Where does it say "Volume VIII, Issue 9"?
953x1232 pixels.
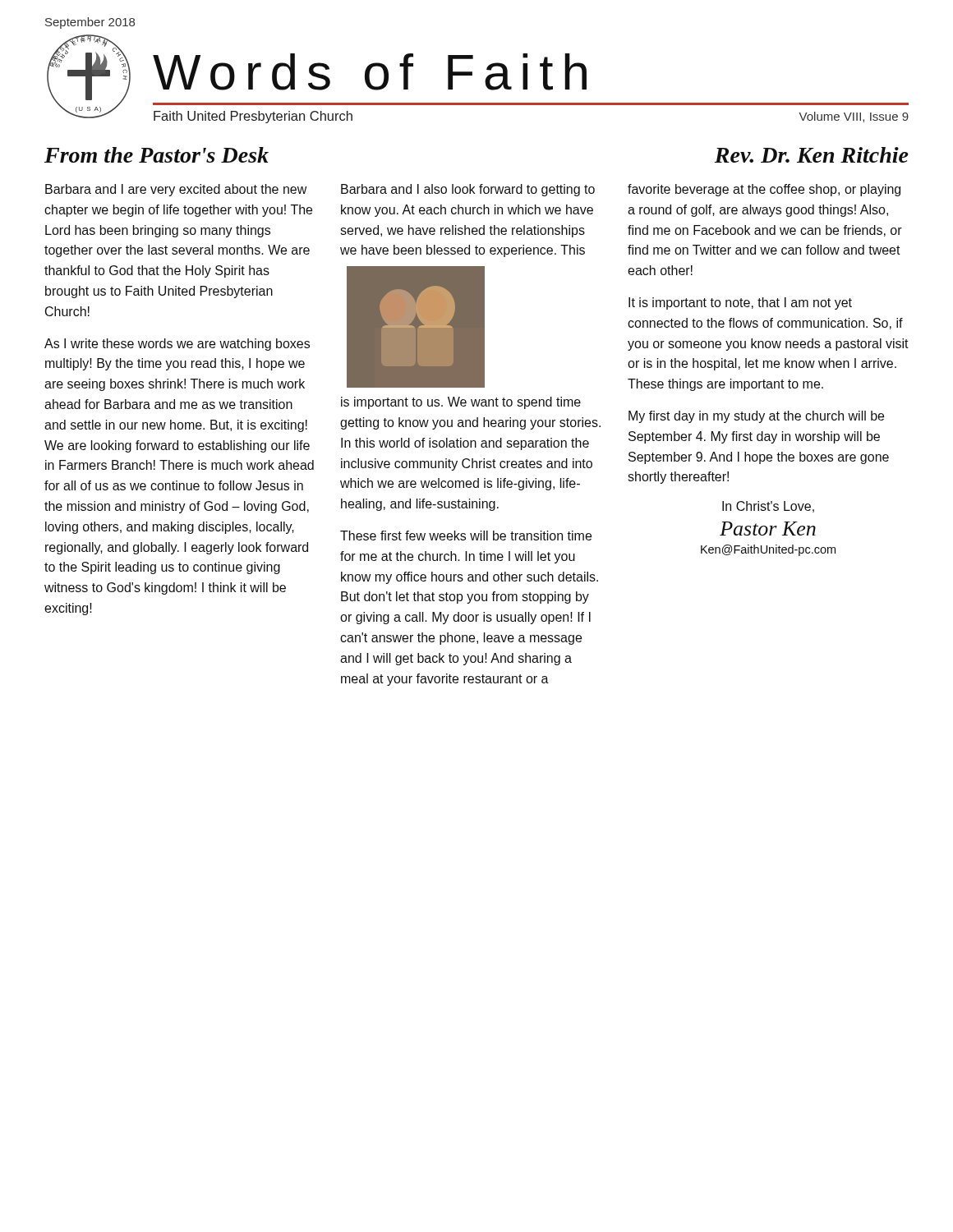(x=854, y=116)
